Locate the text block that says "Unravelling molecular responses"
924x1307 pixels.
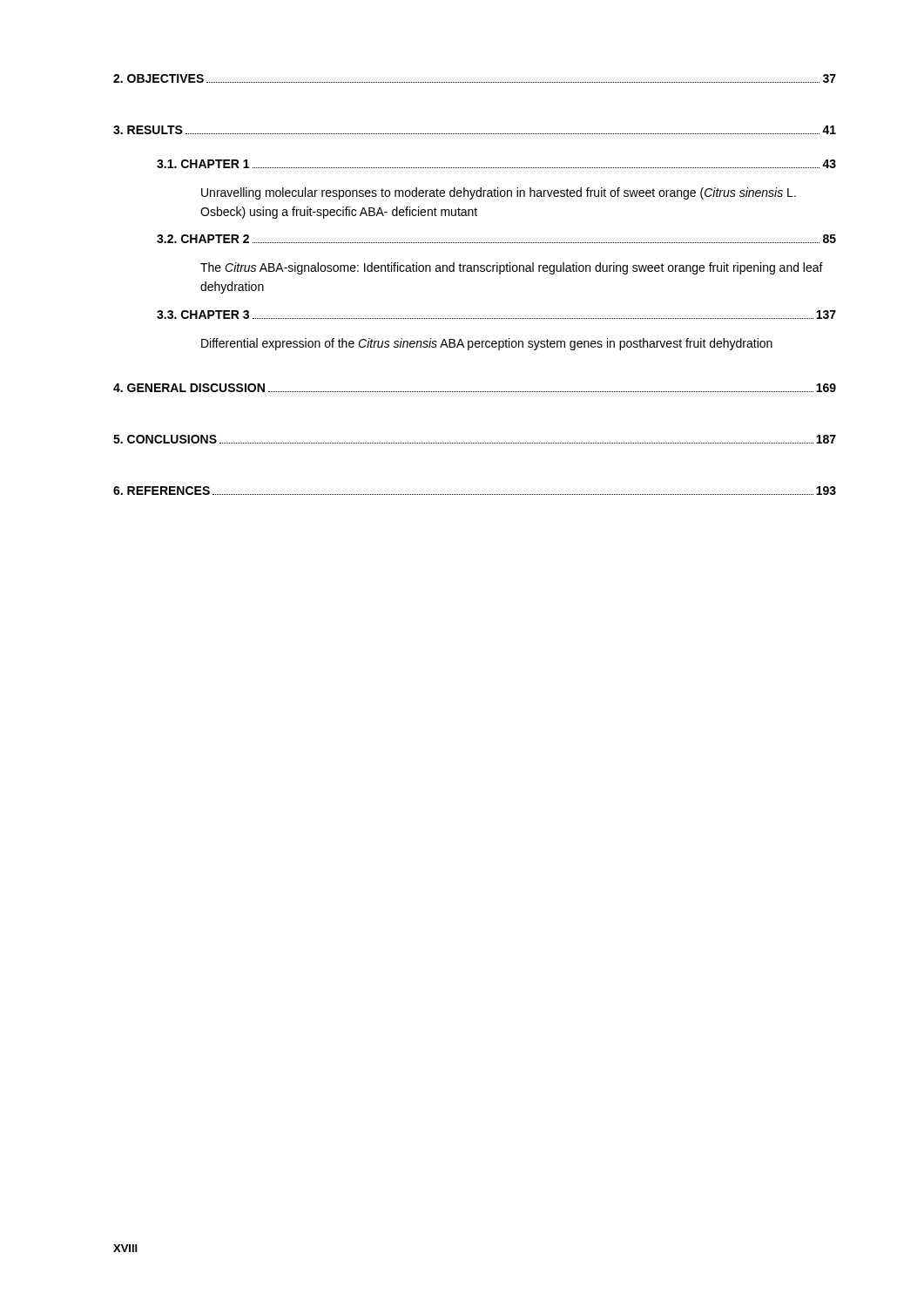click(498, 202)
